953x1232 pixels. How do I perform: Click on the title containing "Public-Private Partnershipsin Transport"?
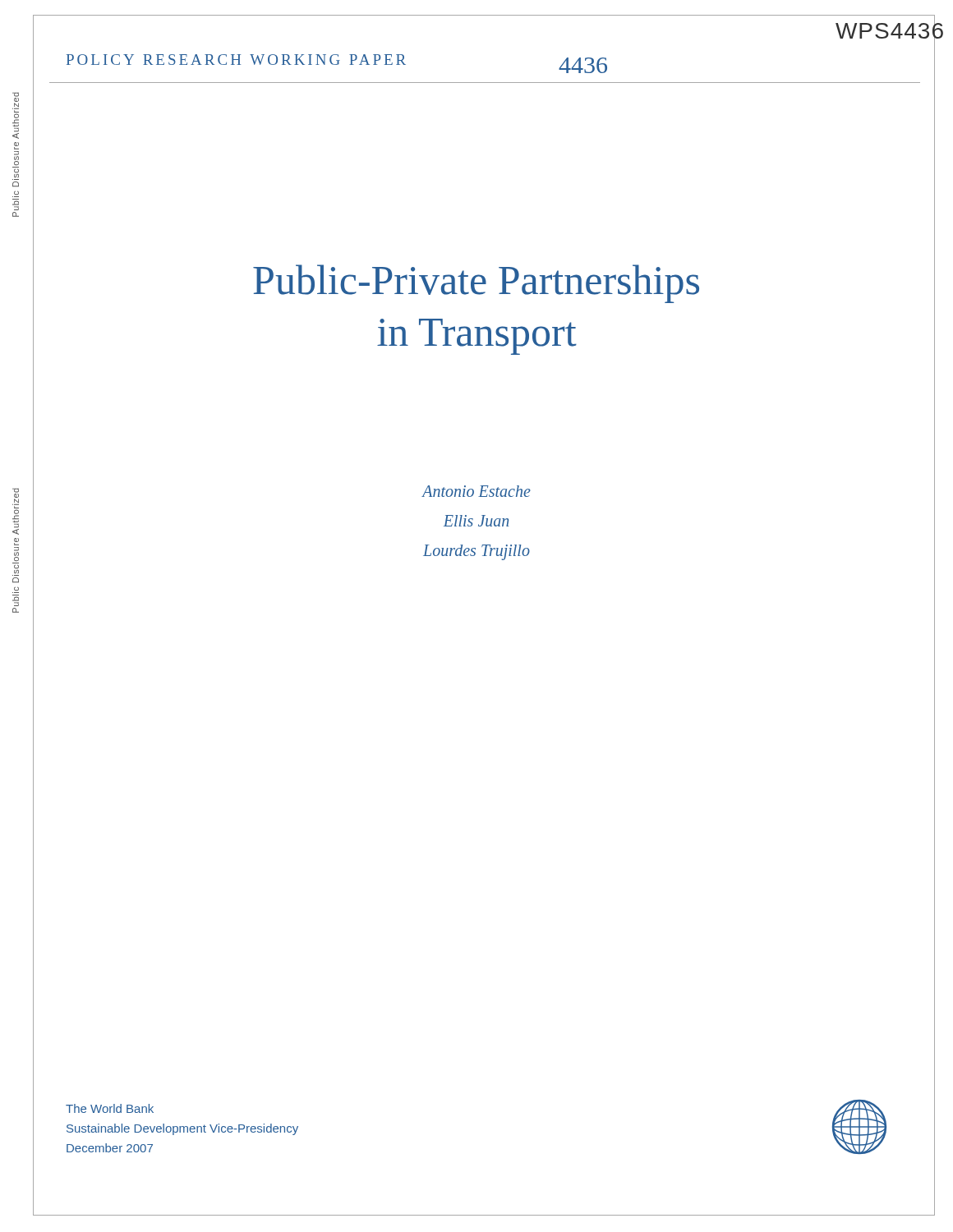pyautogui.click(x=476, y=306)
